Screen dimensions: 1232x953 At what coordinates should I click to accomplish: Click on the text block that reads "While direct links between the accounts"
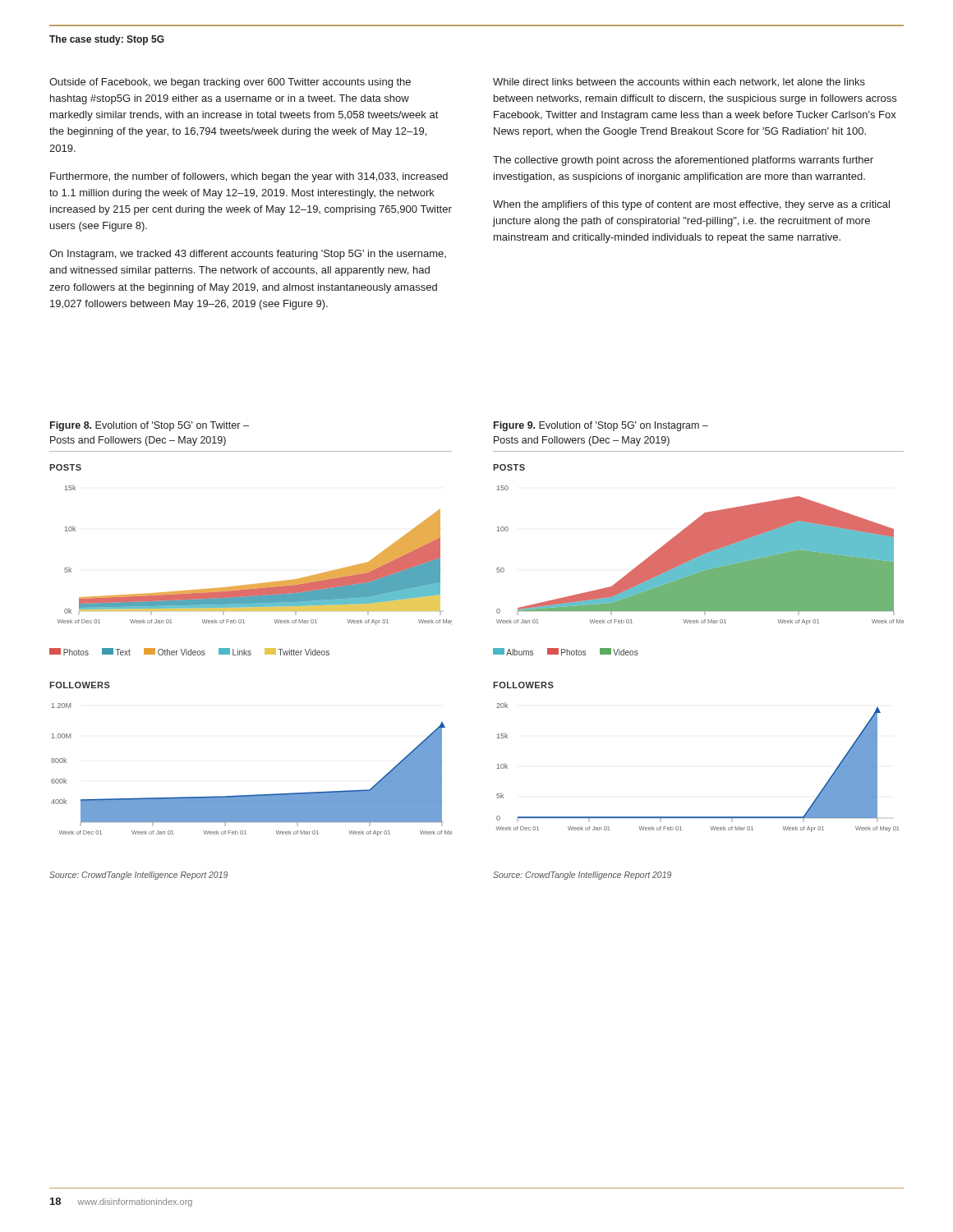click(695, 107)
